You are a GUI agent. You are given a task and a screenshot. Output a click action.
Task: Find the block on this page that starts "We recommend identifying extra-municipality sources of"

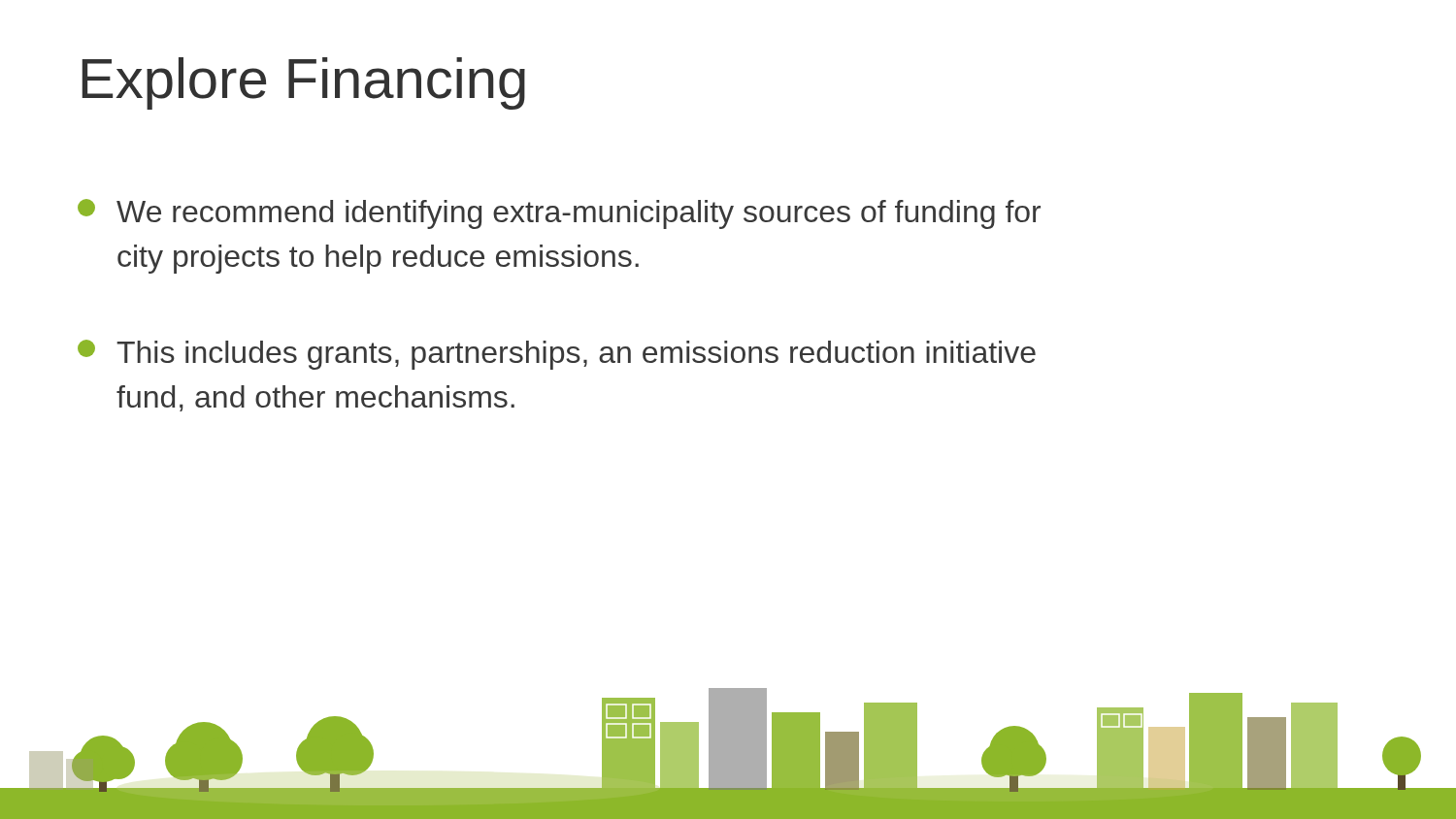coord(559,234)
